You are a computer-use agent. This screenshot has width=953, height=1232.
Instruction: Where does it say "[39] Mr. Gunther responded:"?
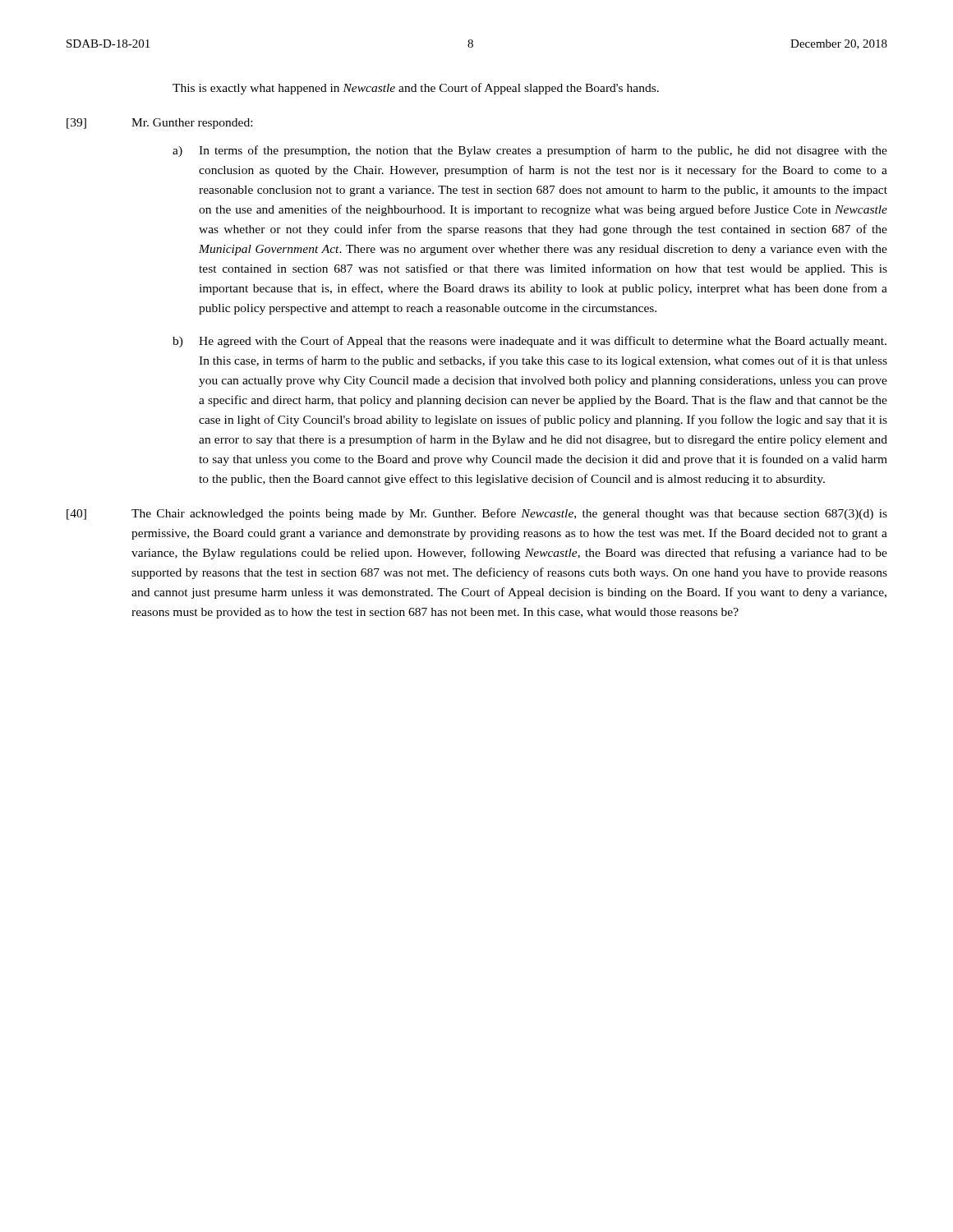click(x=159, y=124)
